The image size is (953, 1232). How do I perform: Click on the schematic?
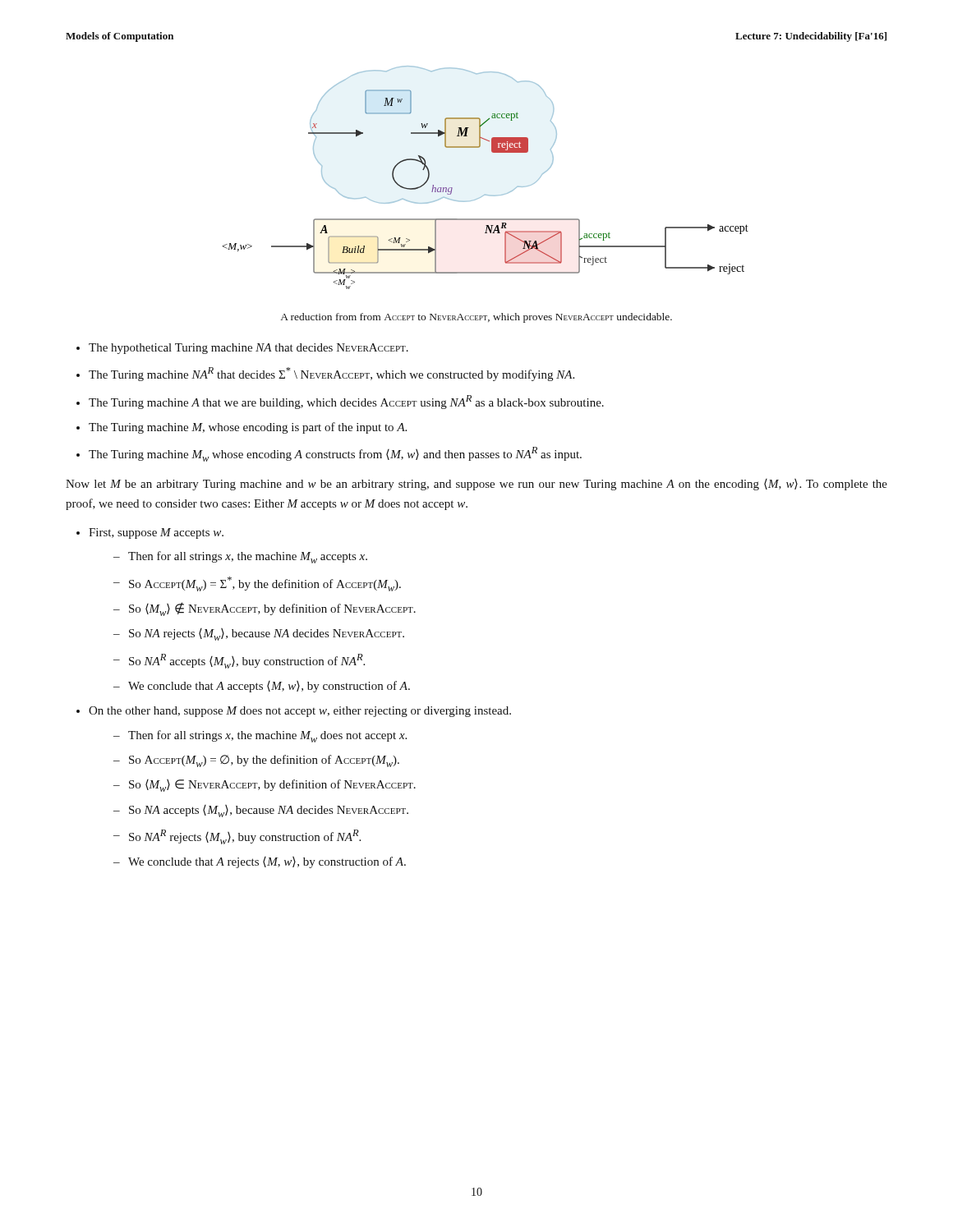point(476,186)
